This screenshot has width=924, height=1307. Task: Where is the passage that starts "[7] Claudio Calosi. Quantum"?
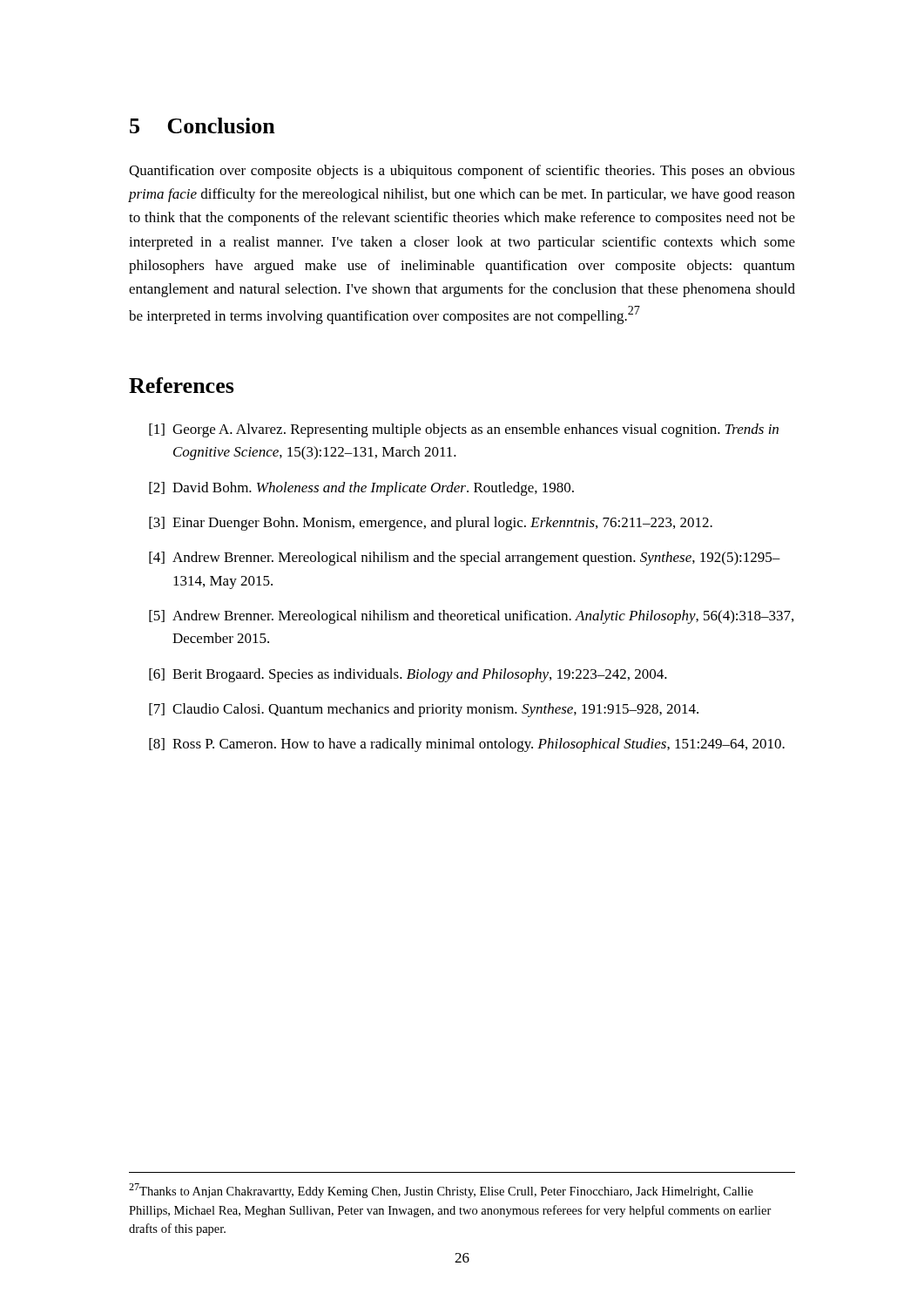click(462, 709)
